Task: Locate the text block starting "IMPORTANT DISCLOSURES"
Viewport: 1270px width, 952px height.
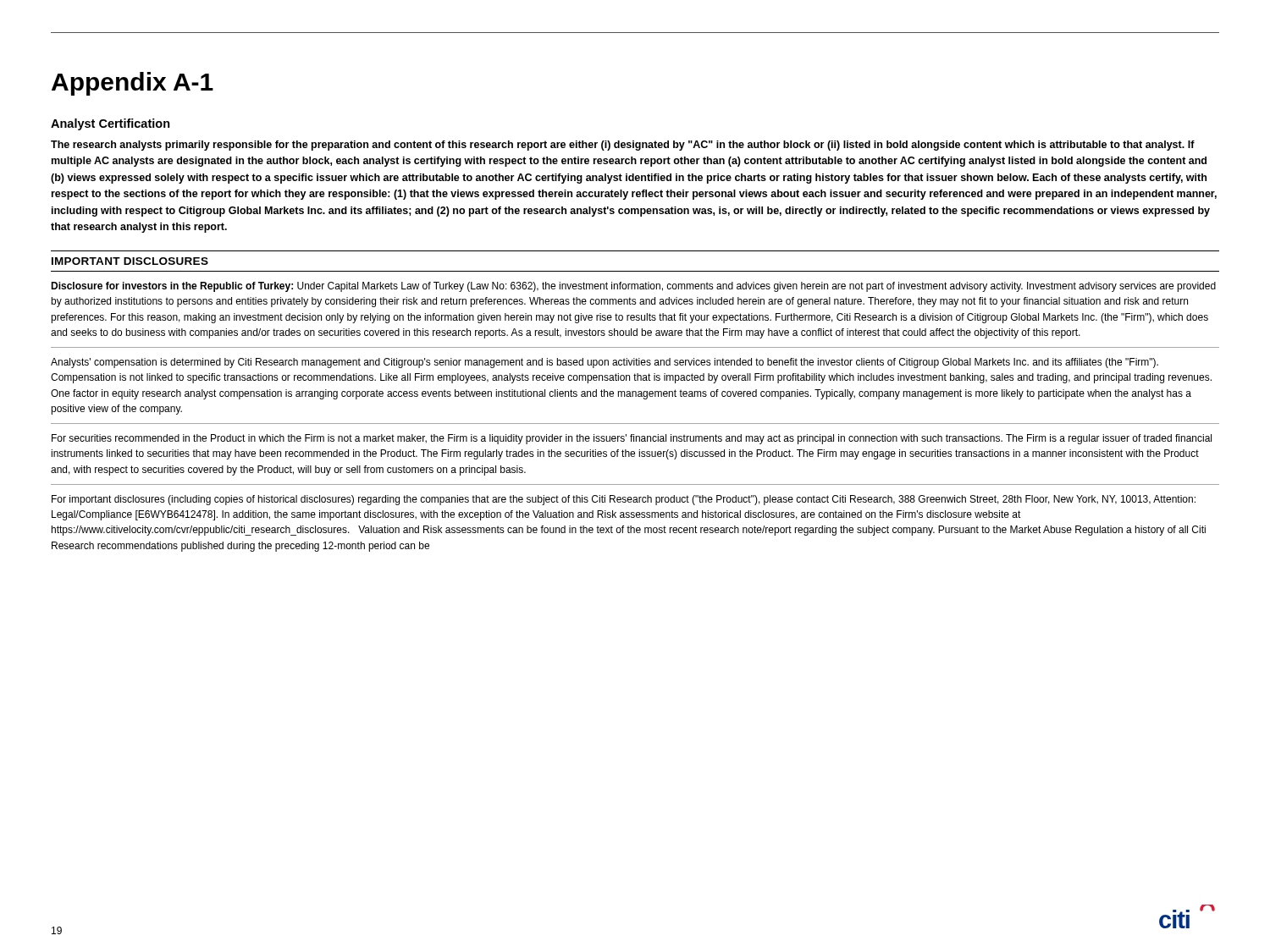Action: click(x=130, y=261)
